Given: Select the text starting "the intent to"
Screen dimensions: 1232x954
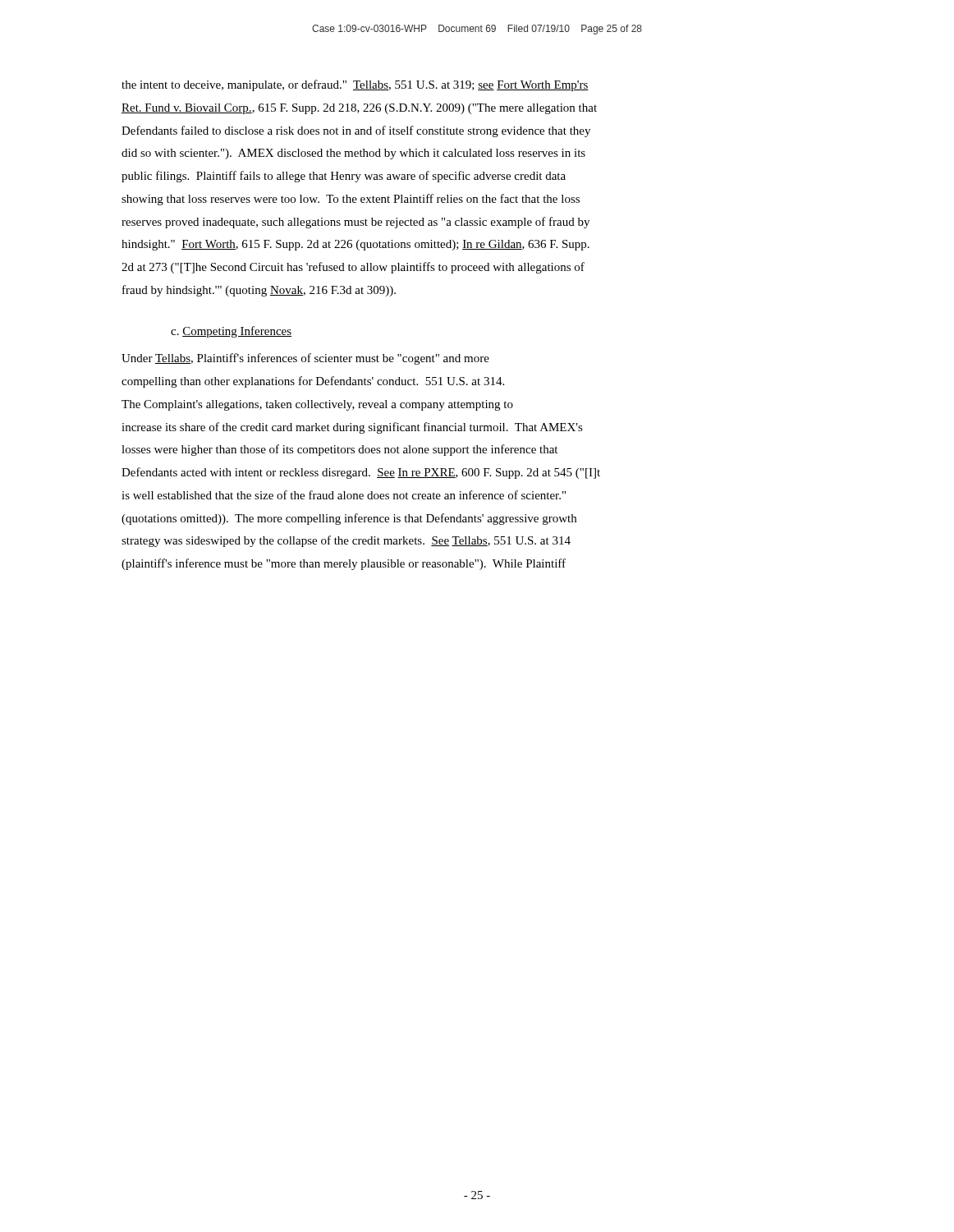Looking at the screenshot, I should click(x=477, y=188).
